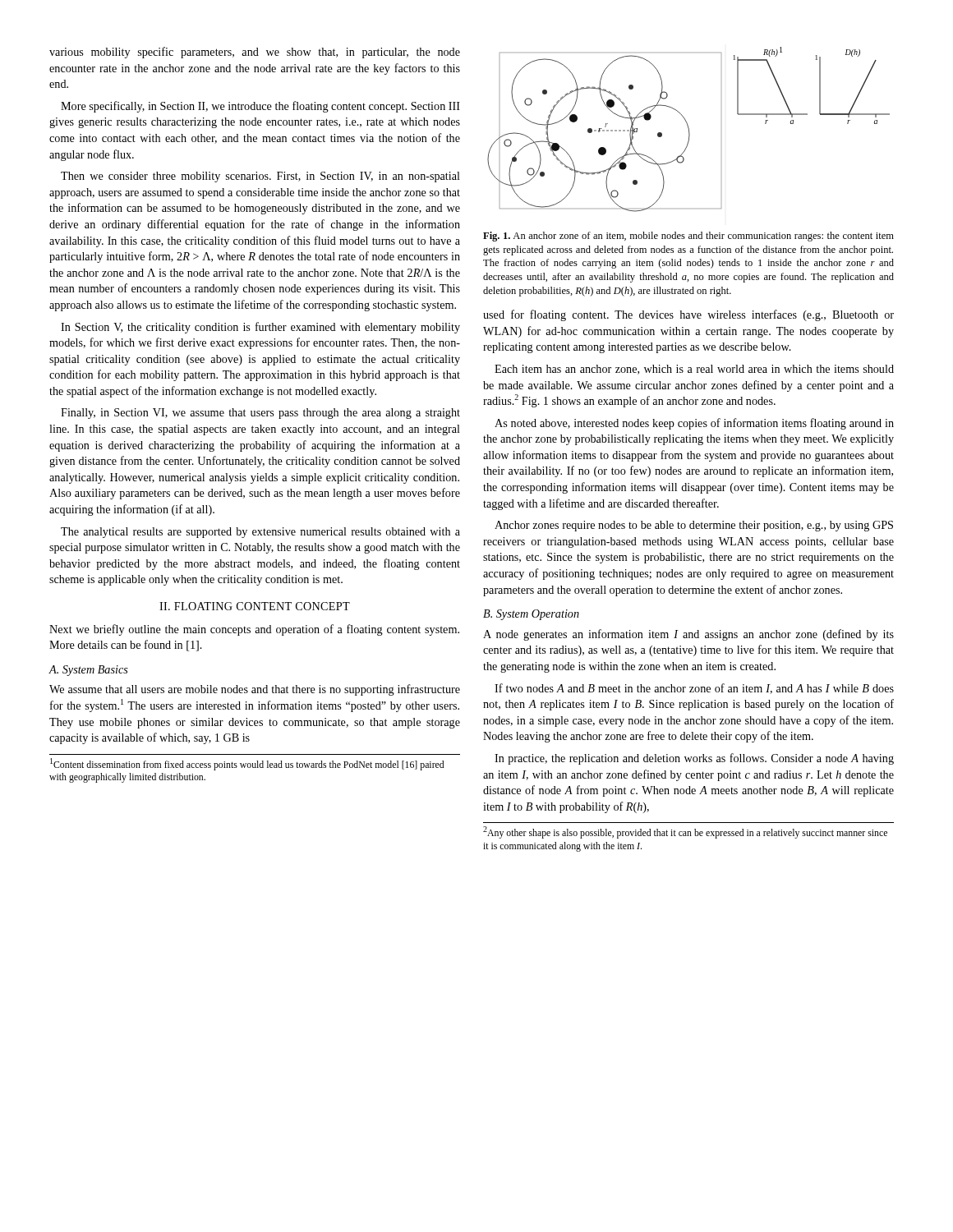This screenshot has height=1232, width=953.
Task: Navigate to the element starting "2Any other shape is"
Action: pyautogui.click(x=685, y=838)
